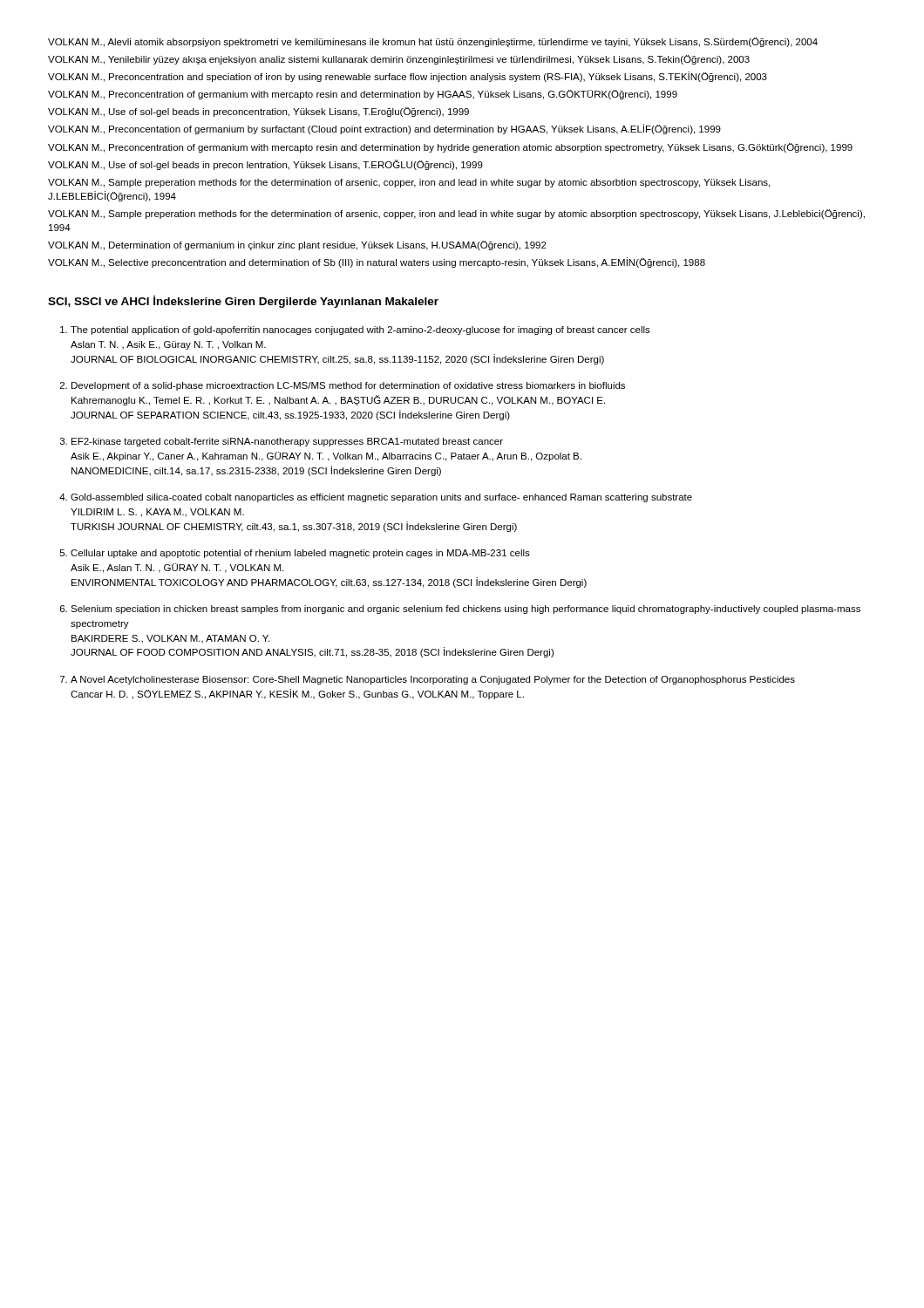Viewport: 924px width, 1308px height.
Task: Navigate to the region starting "VOLKAN M., Yenilebilir yüzey akışa enjeksiyon"
Action: (399, 59)
